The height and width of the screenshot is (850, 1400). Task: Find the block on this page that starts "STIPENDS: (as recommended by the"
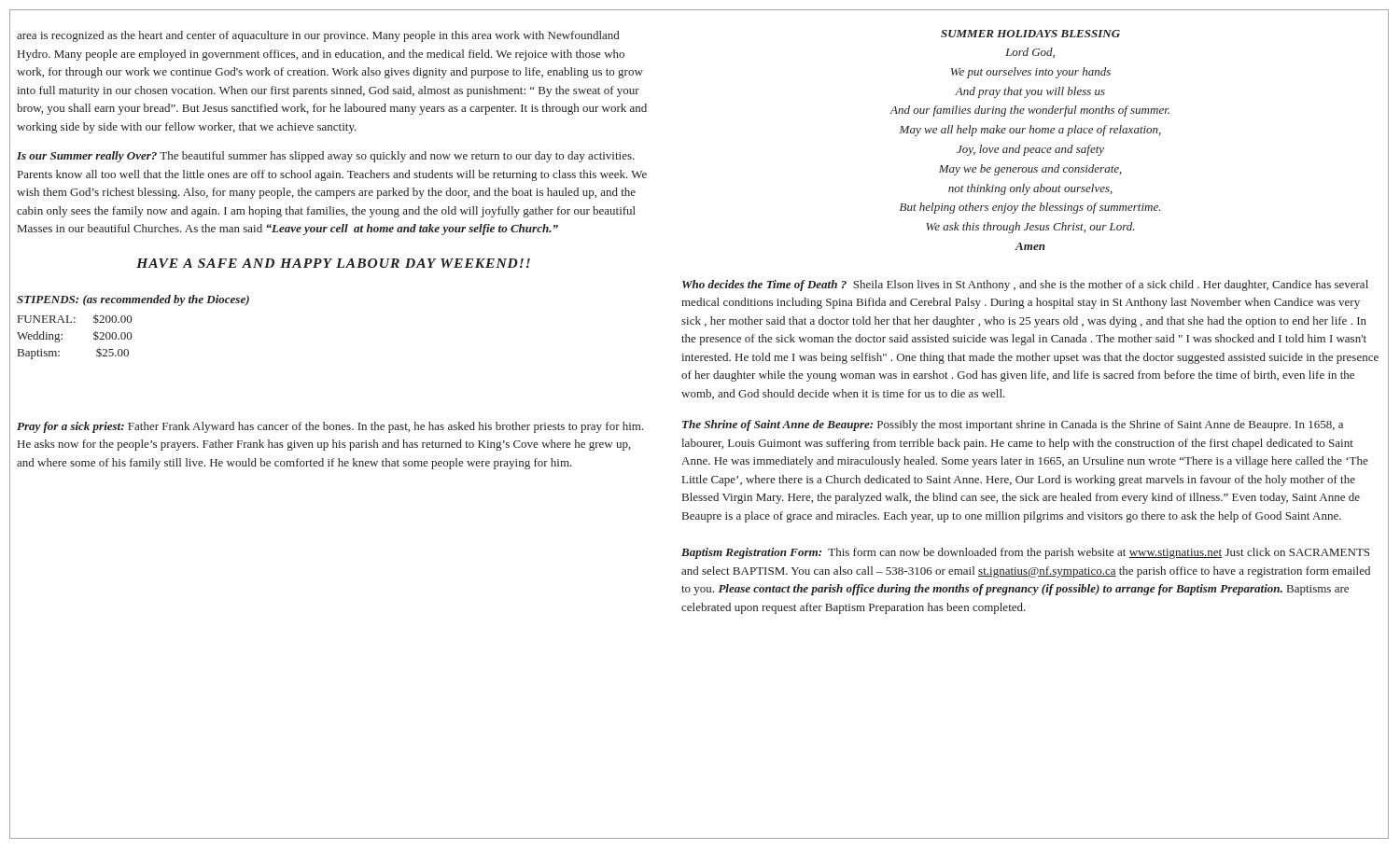point(133,300)
